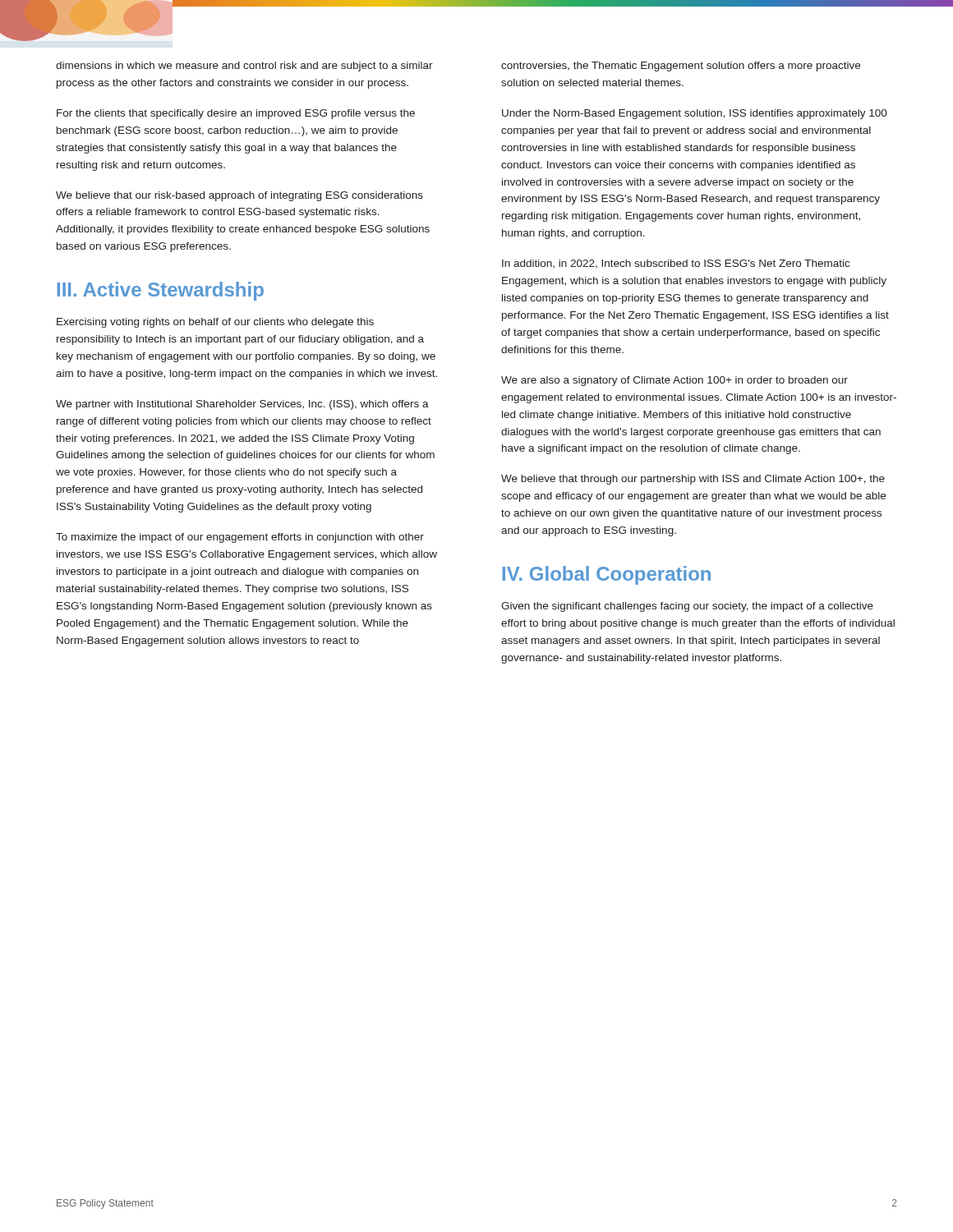Find the passage starting "Exercising voting rights on behalf of our"
Viewport: 953px width, 1232px height.
coord(247,347)
